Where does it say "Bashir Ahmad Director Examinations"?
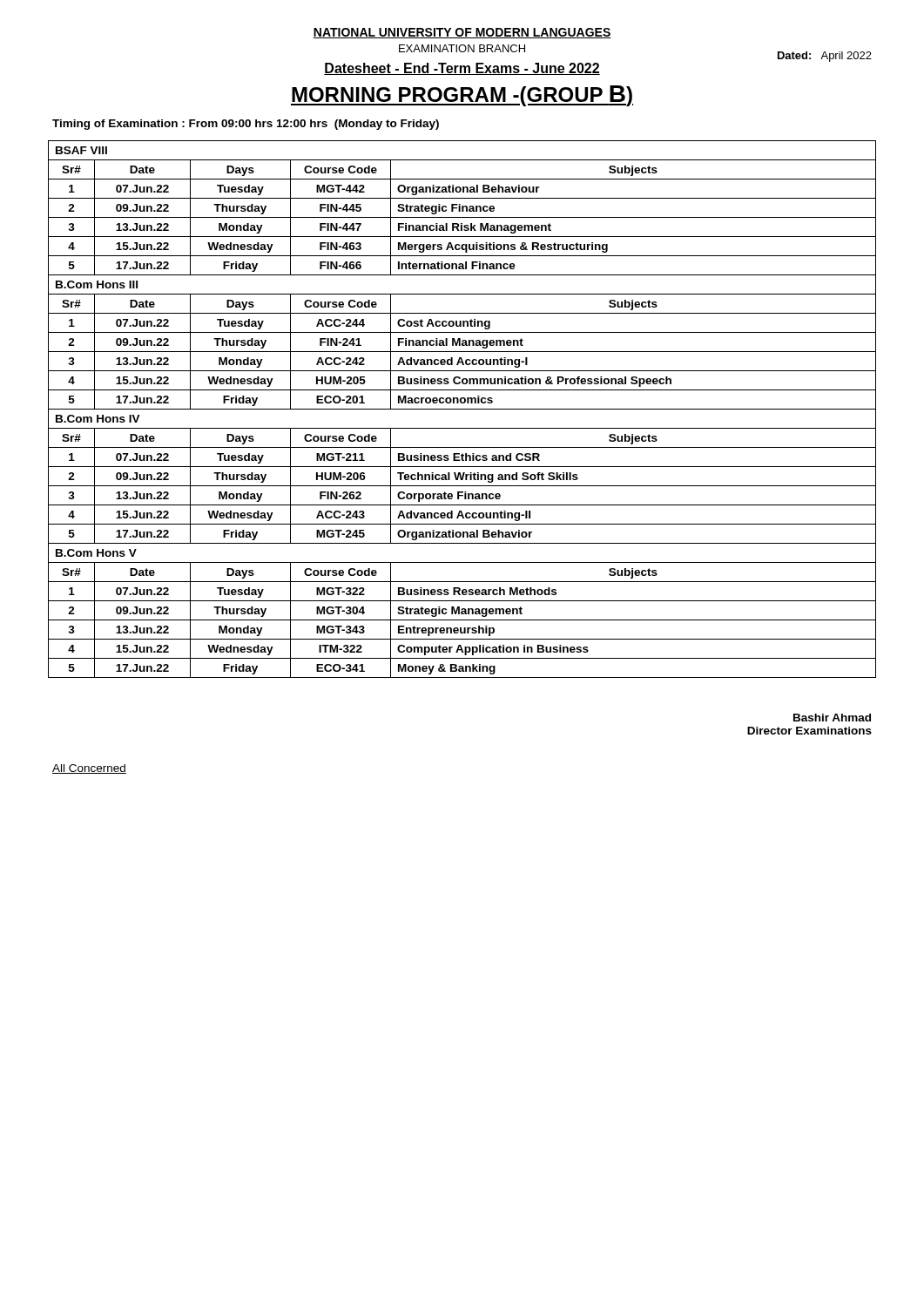Viewport: 924px width, 1307px height. (809, 724)
